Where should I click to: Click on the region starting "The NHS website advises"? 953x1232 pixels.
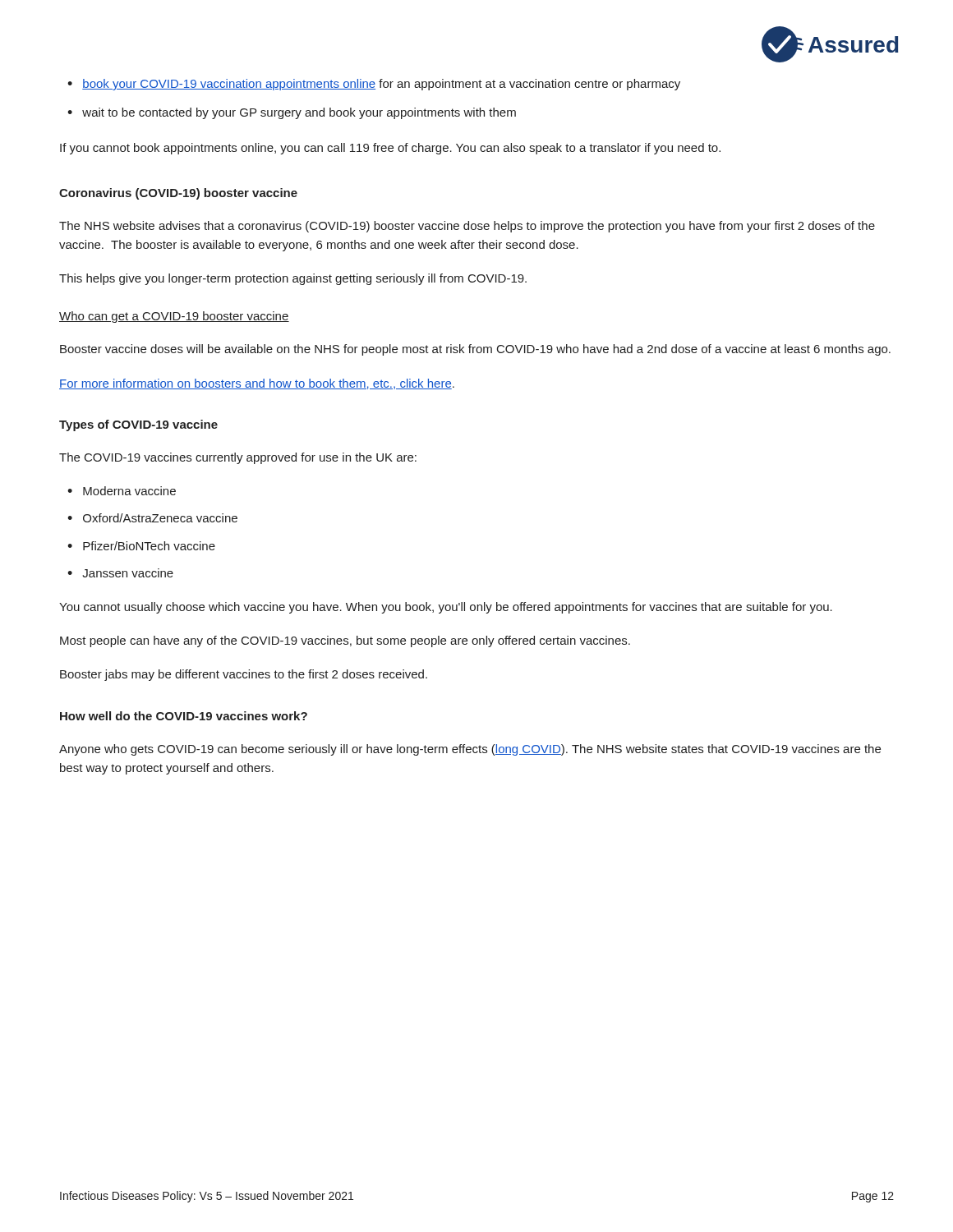(467, 235)
